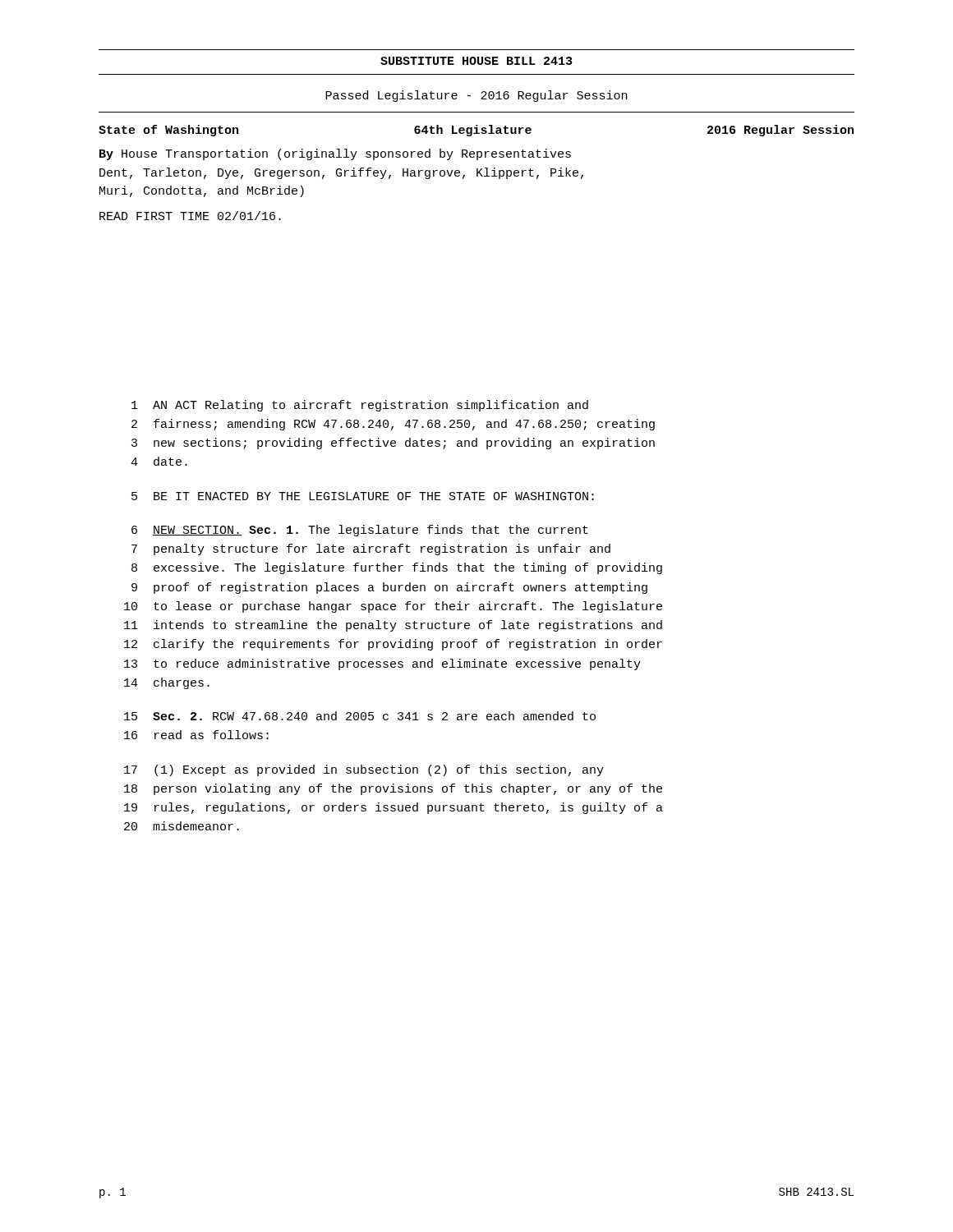Screen dimensions: 1232x953
Task: Find the block on this page that starts "6 NEW SECTION. Sec. 1."
Action: [476, 607]
